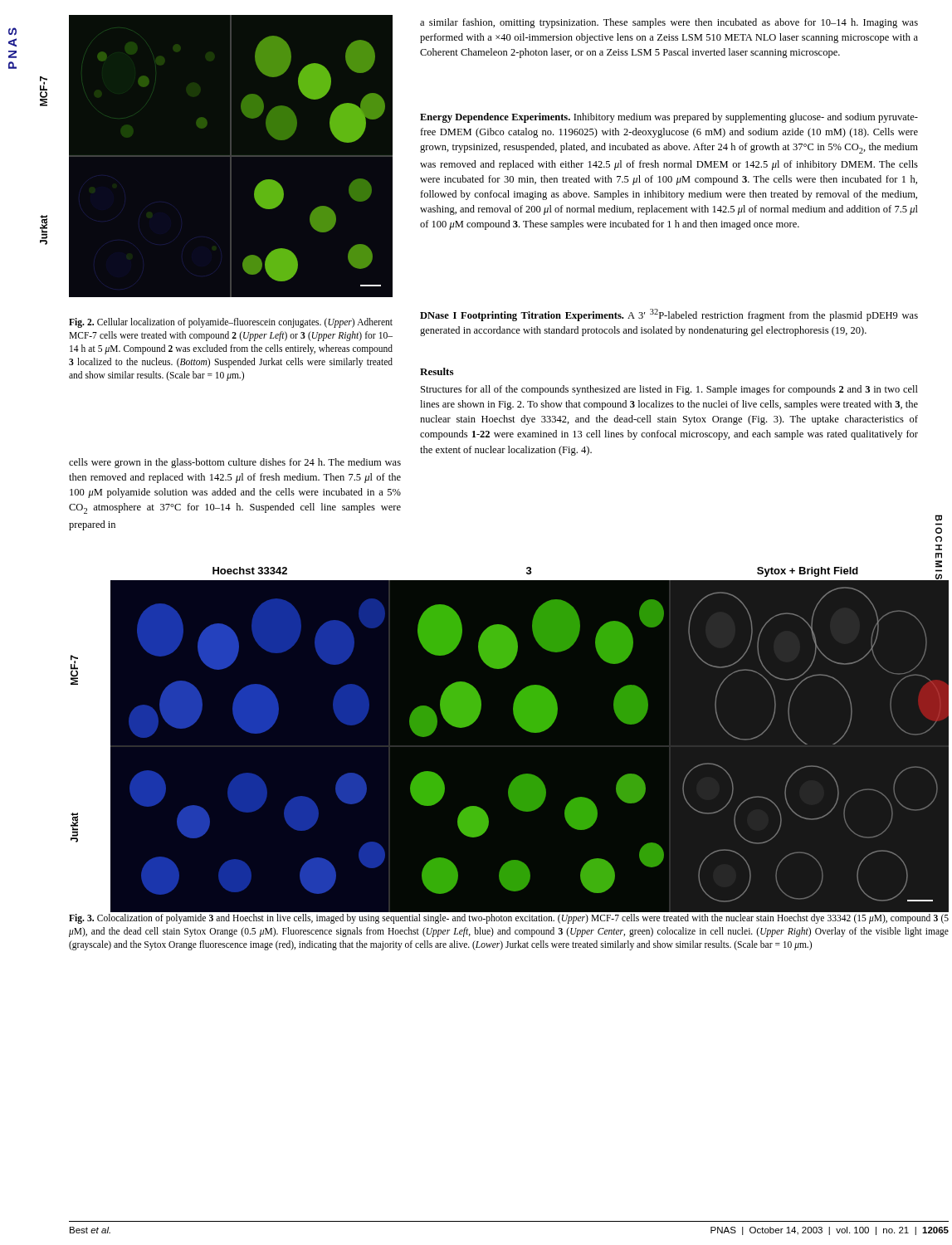The height and width of the screenshot is (1245, 952).
Task: Select the caption that reads "Fig. 3. Colocalization of polyamide 3"
Action: [x=509, y=931]
